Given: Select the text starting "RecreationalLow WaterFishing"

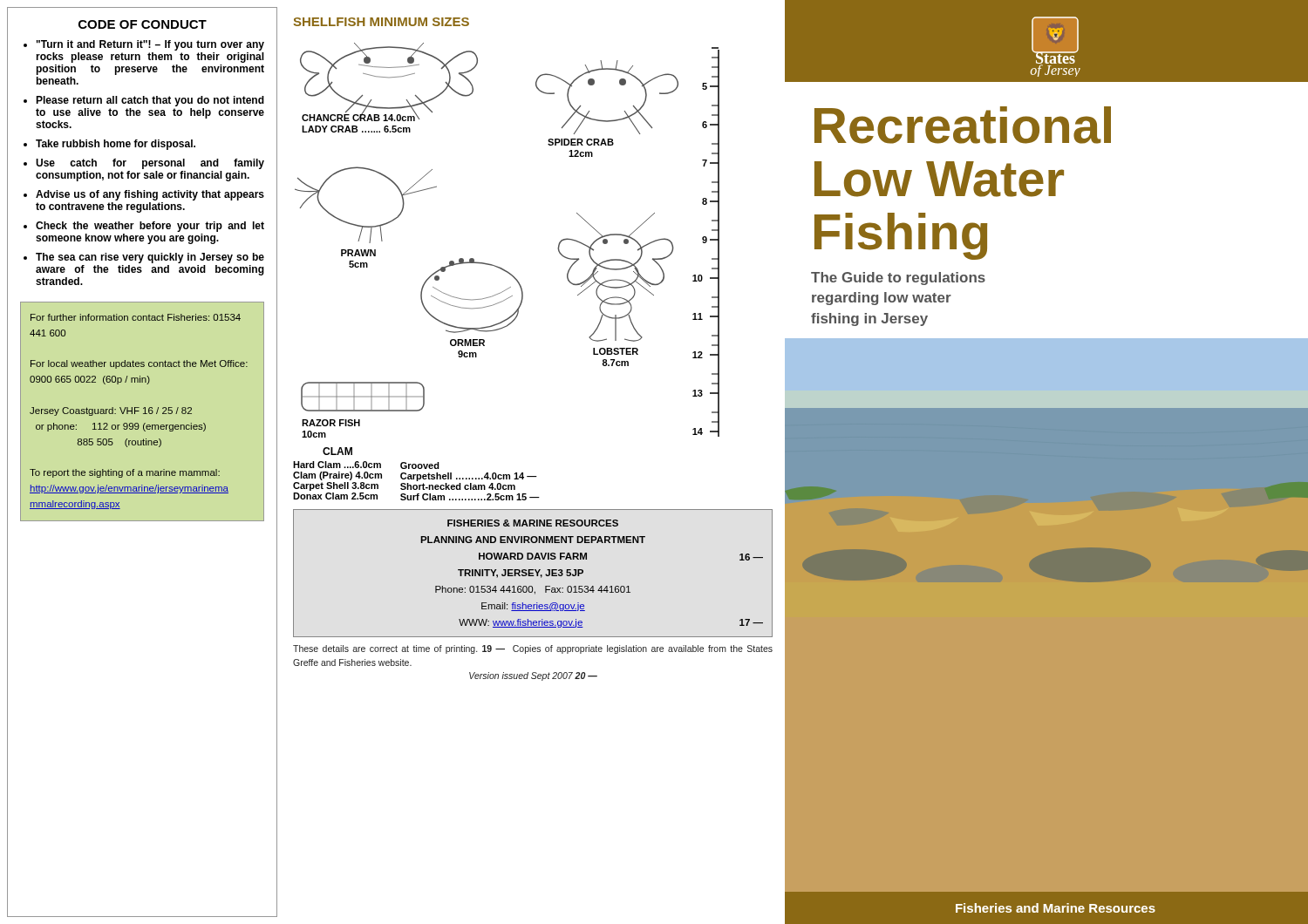Looking at the screenshot, I should (963, 179).
